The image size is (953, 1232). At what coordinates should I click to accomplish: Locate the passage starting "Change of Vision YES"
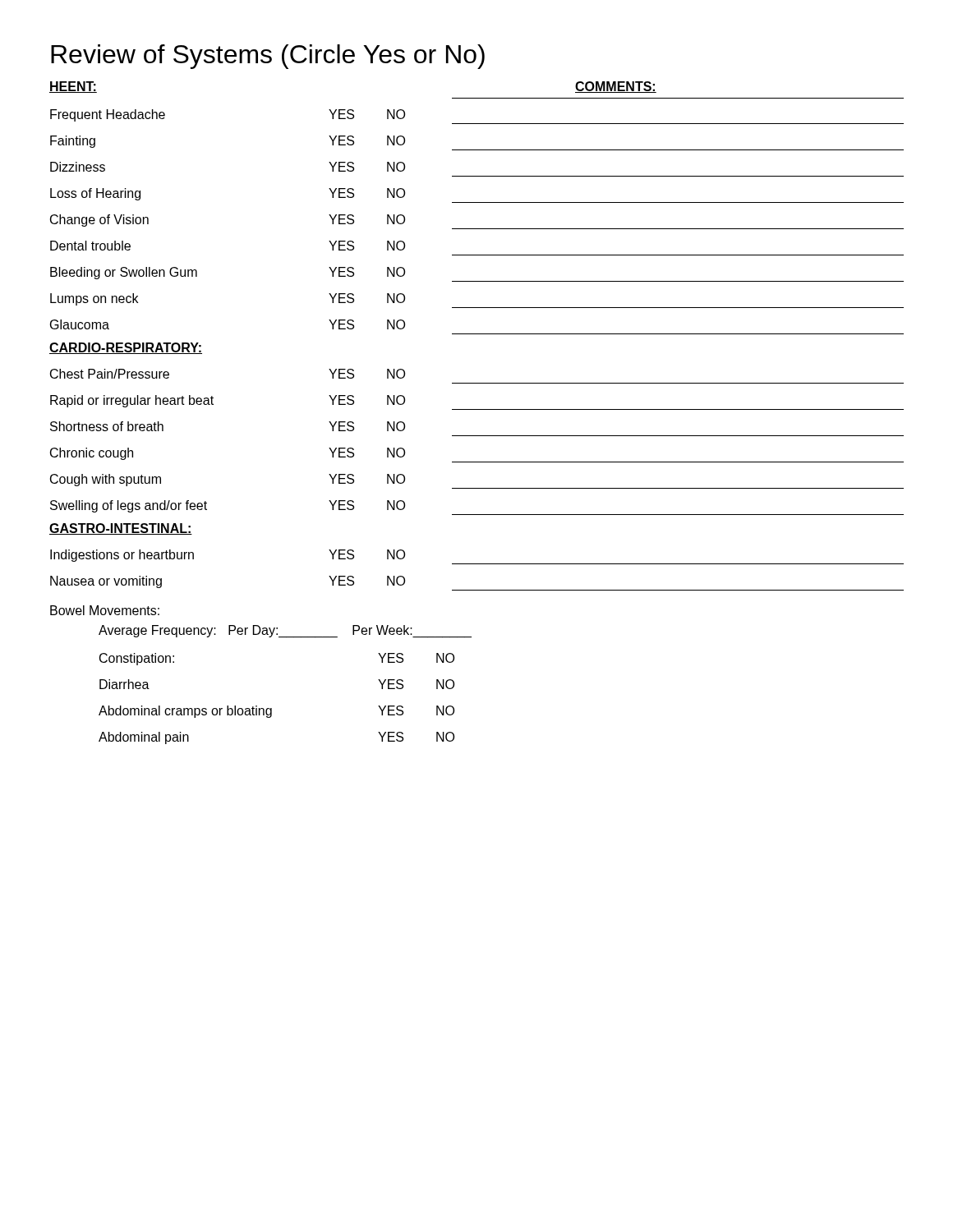(x=476, y=220)
